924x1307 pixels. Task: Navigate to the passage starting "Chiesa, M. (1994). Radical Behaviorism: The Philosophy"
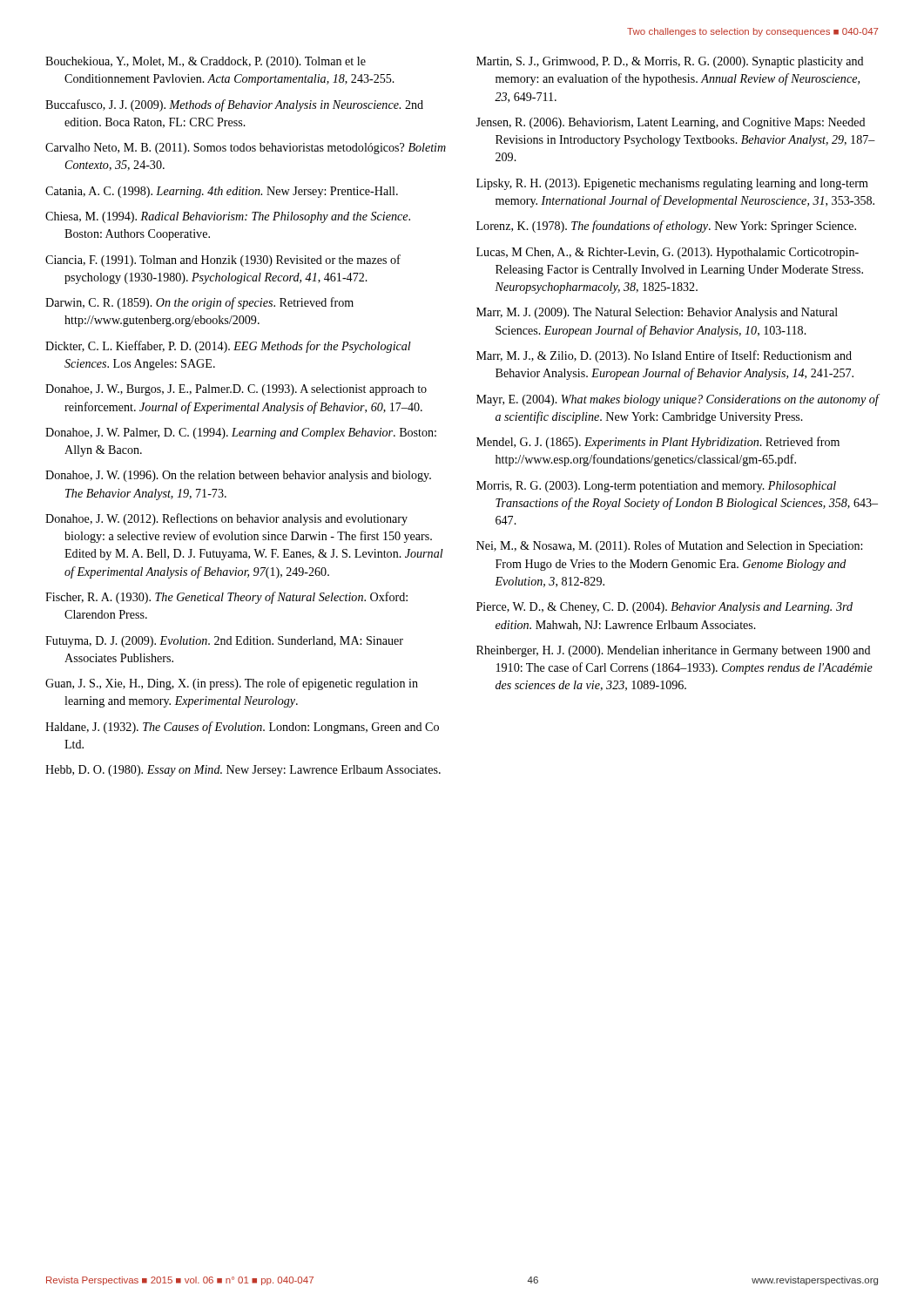(228, 225)
